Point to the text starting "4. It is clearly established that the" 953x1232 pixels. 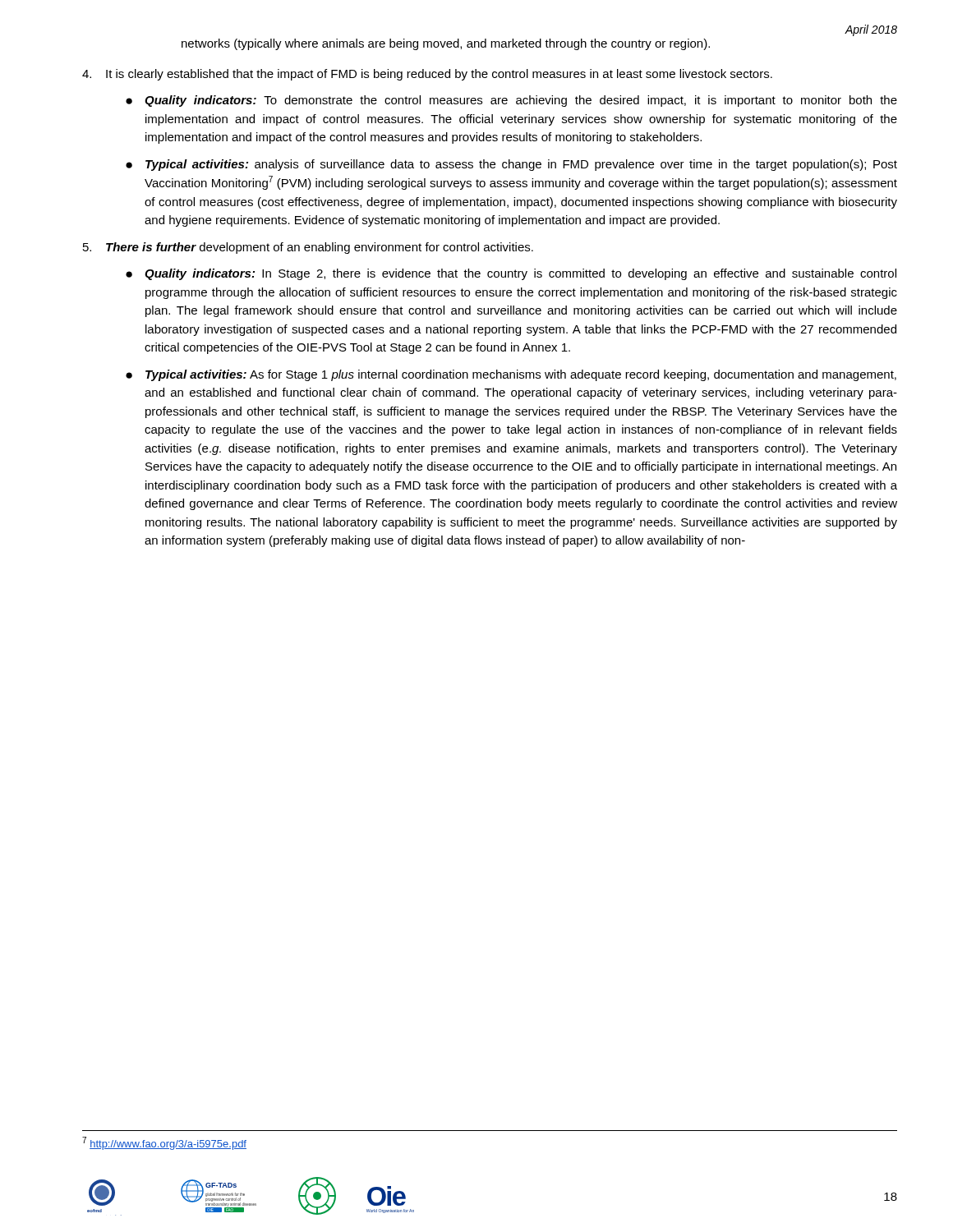(490, 74)
